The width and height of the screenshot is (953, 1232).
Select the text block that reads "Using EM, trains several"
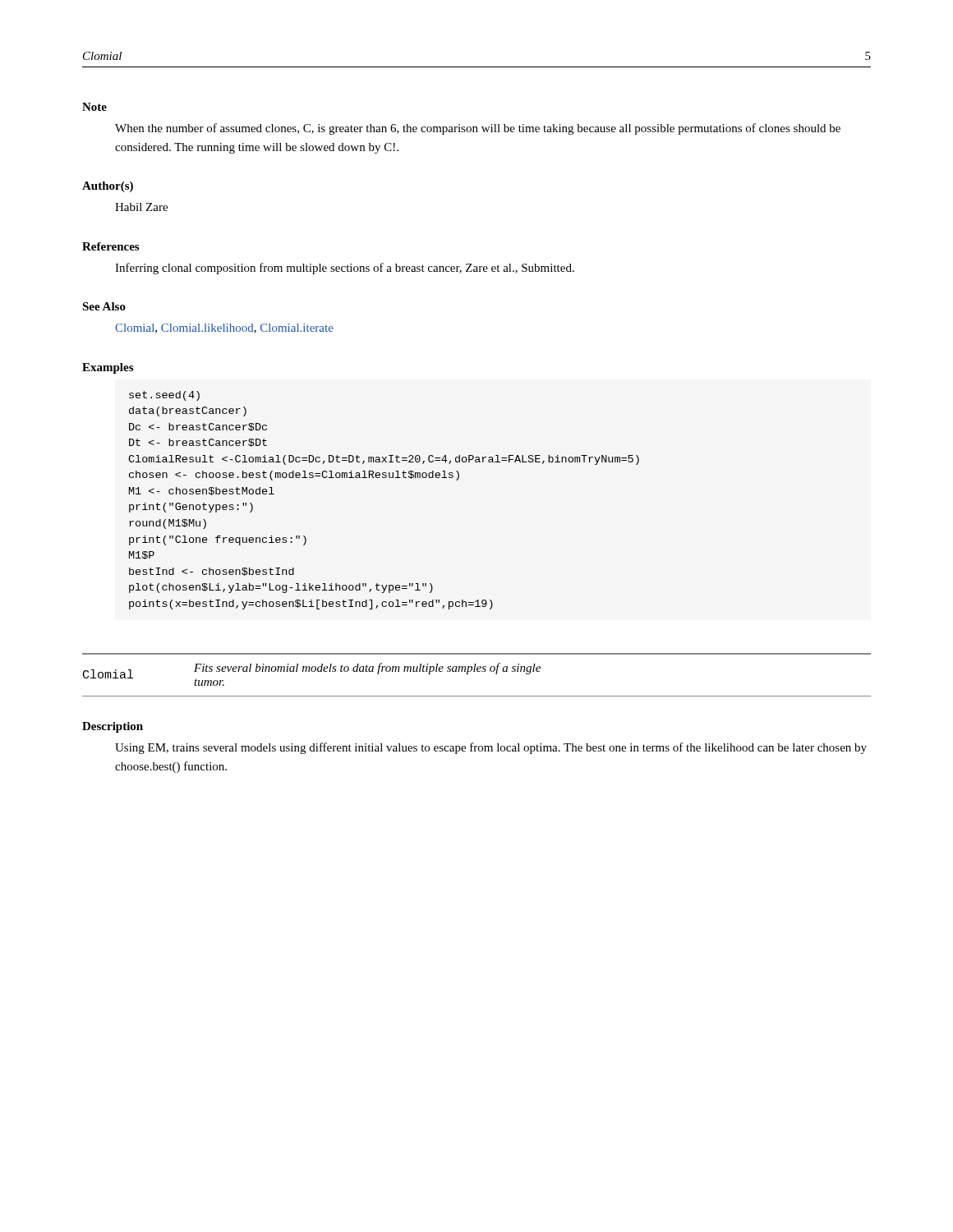(491, 757)
